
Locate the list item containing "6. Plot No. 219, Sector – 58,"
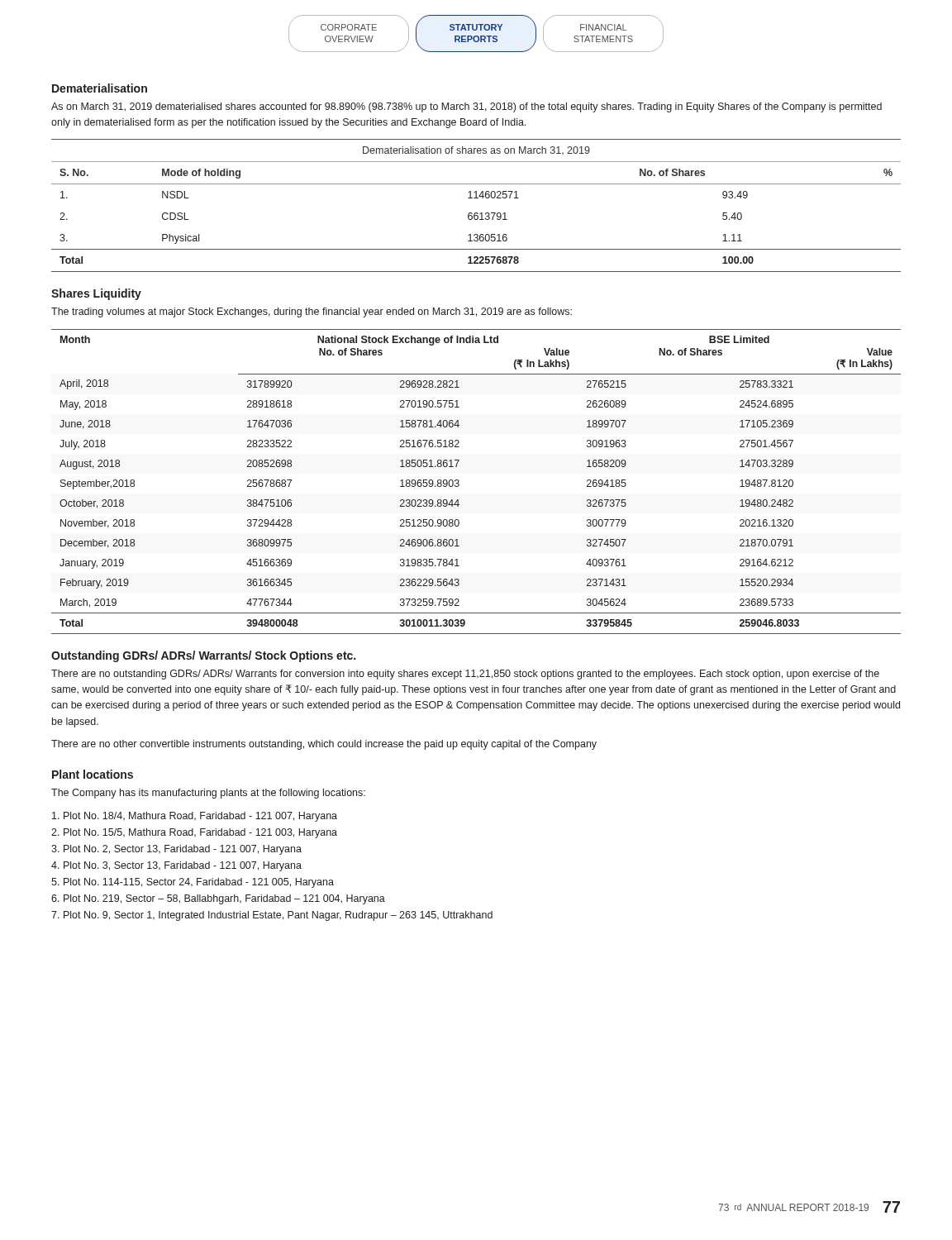pyautogui.click(x=218, y=899)
